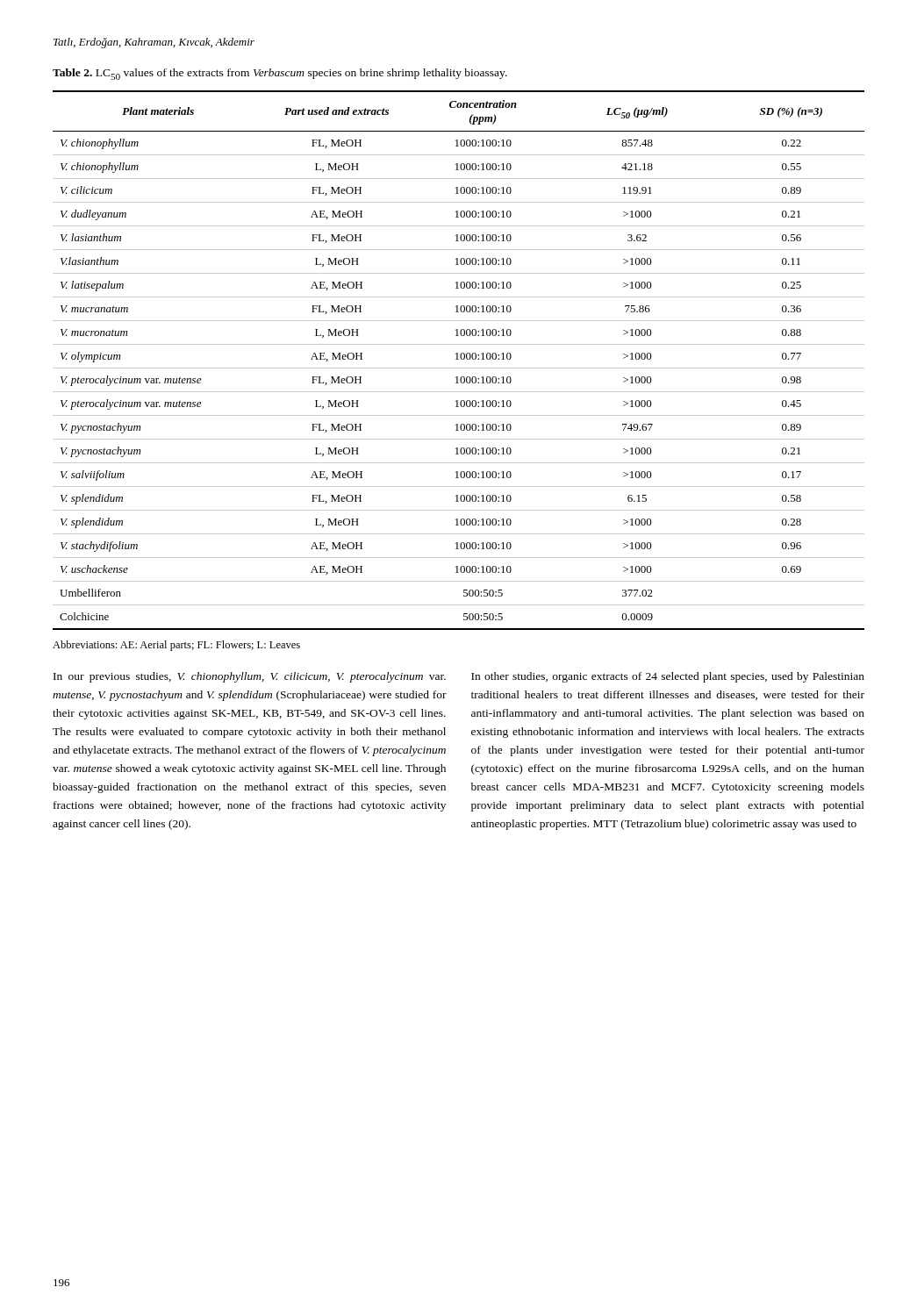Viewport: 917px width, 1316px height.
Task: Click on the text block containing "In other studies, organic extracts of 24 selected"
Action: click(x=668, y=750)
